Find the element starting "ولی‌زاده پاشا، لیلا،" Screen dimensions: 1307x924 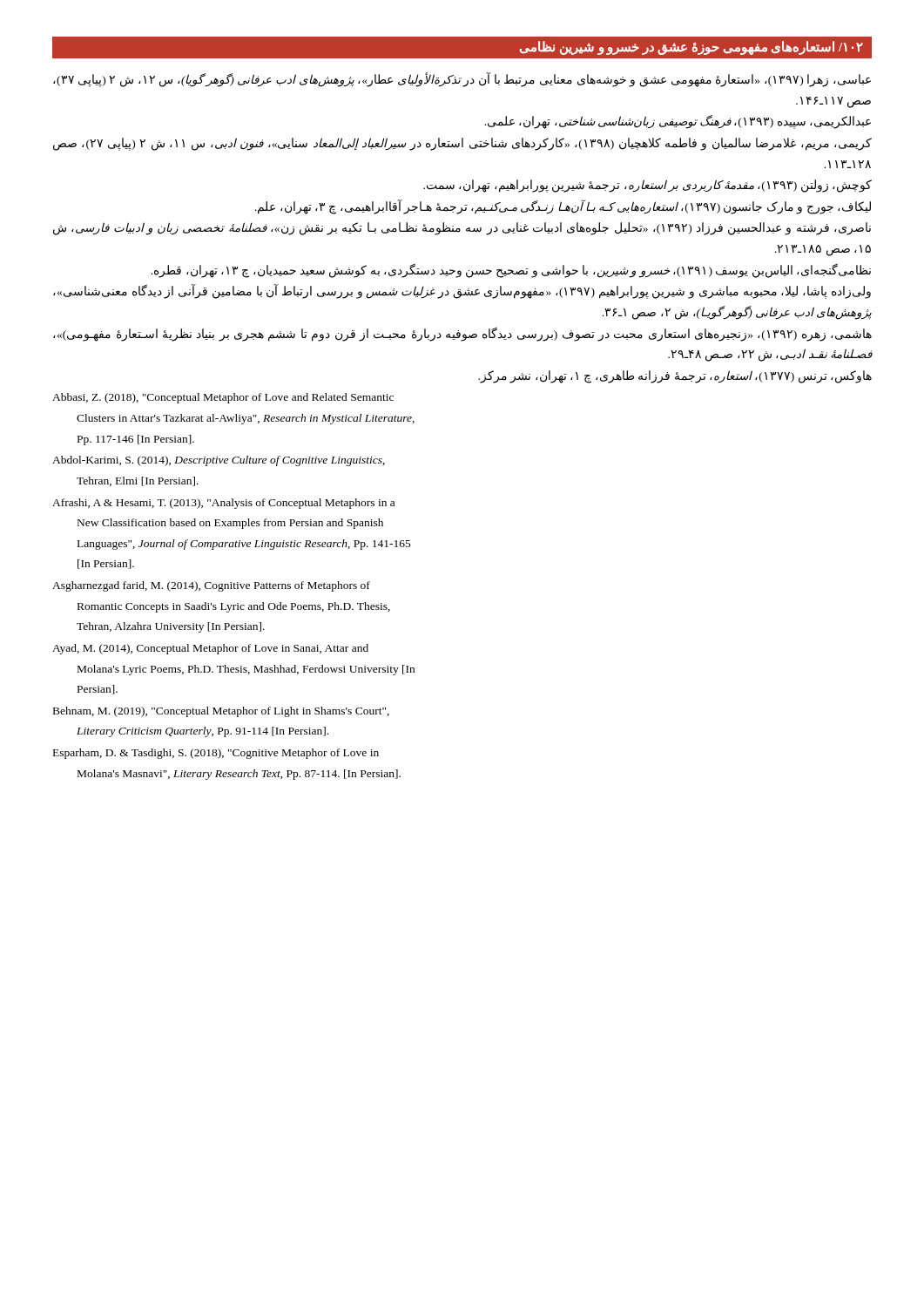(x=462, y=302)
